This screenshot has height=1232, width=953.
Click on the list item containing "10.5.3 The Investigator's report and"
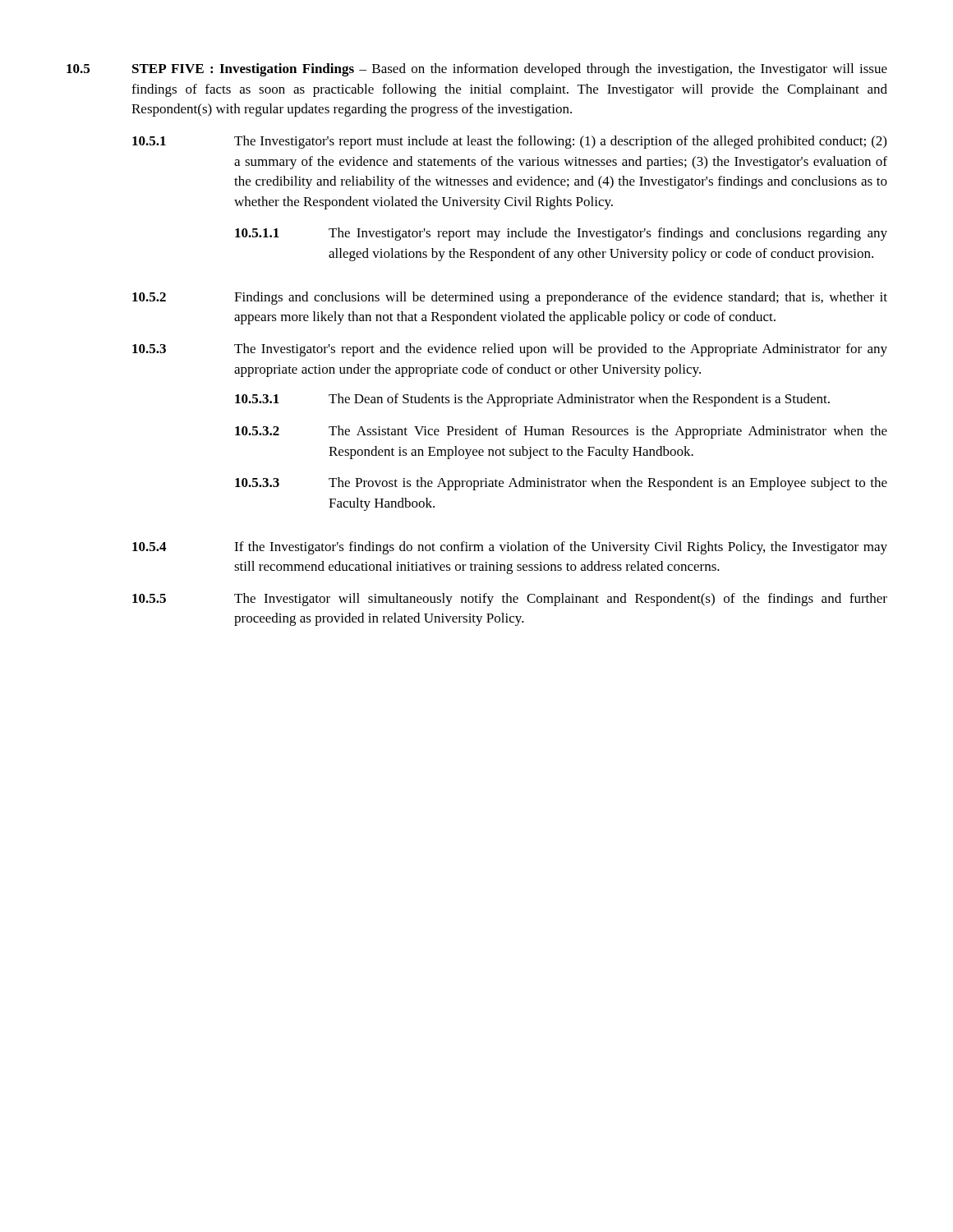point(509,432)
